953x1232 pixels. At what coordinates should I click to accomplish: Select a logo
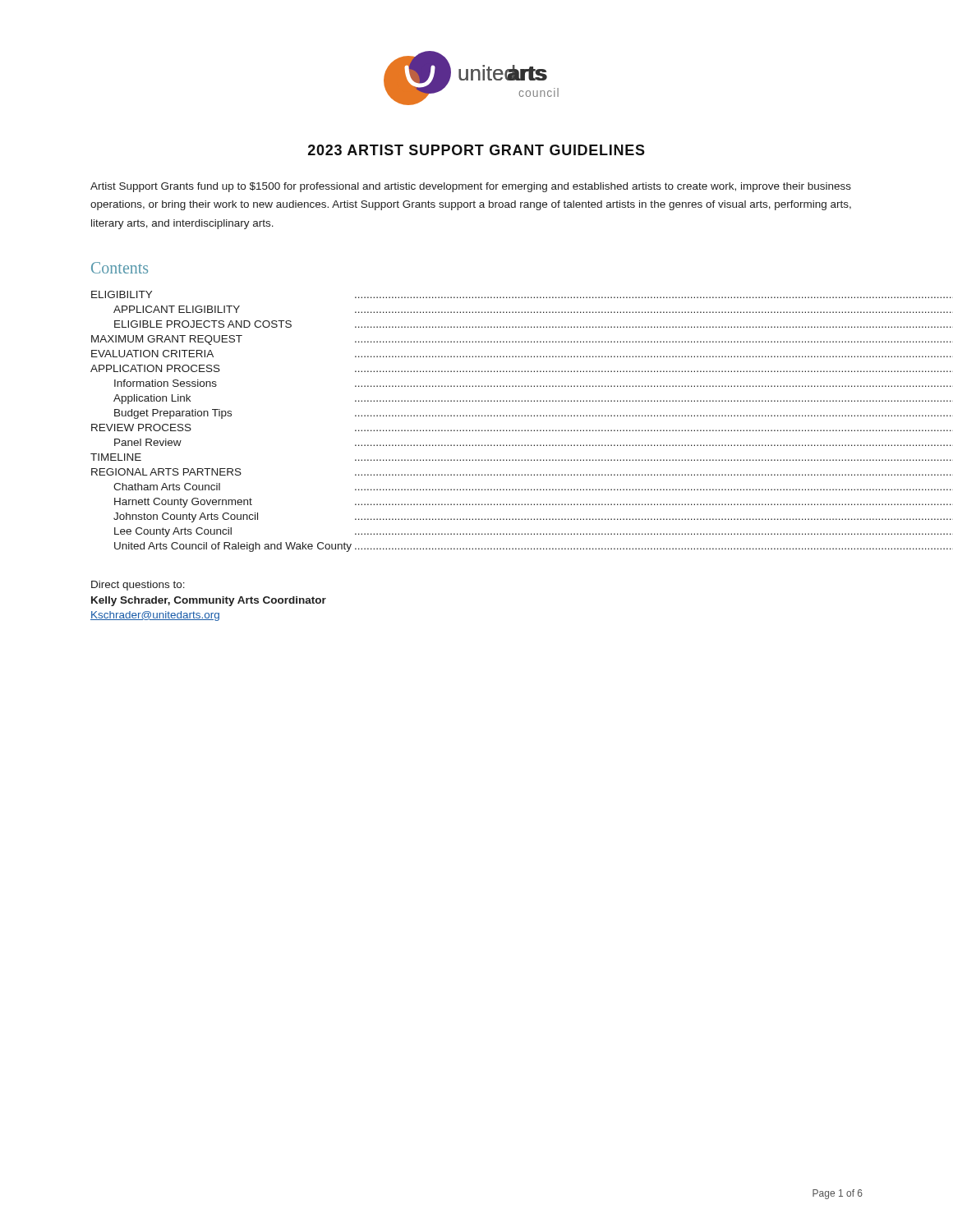pyautogui.click(x=476, y=83)
